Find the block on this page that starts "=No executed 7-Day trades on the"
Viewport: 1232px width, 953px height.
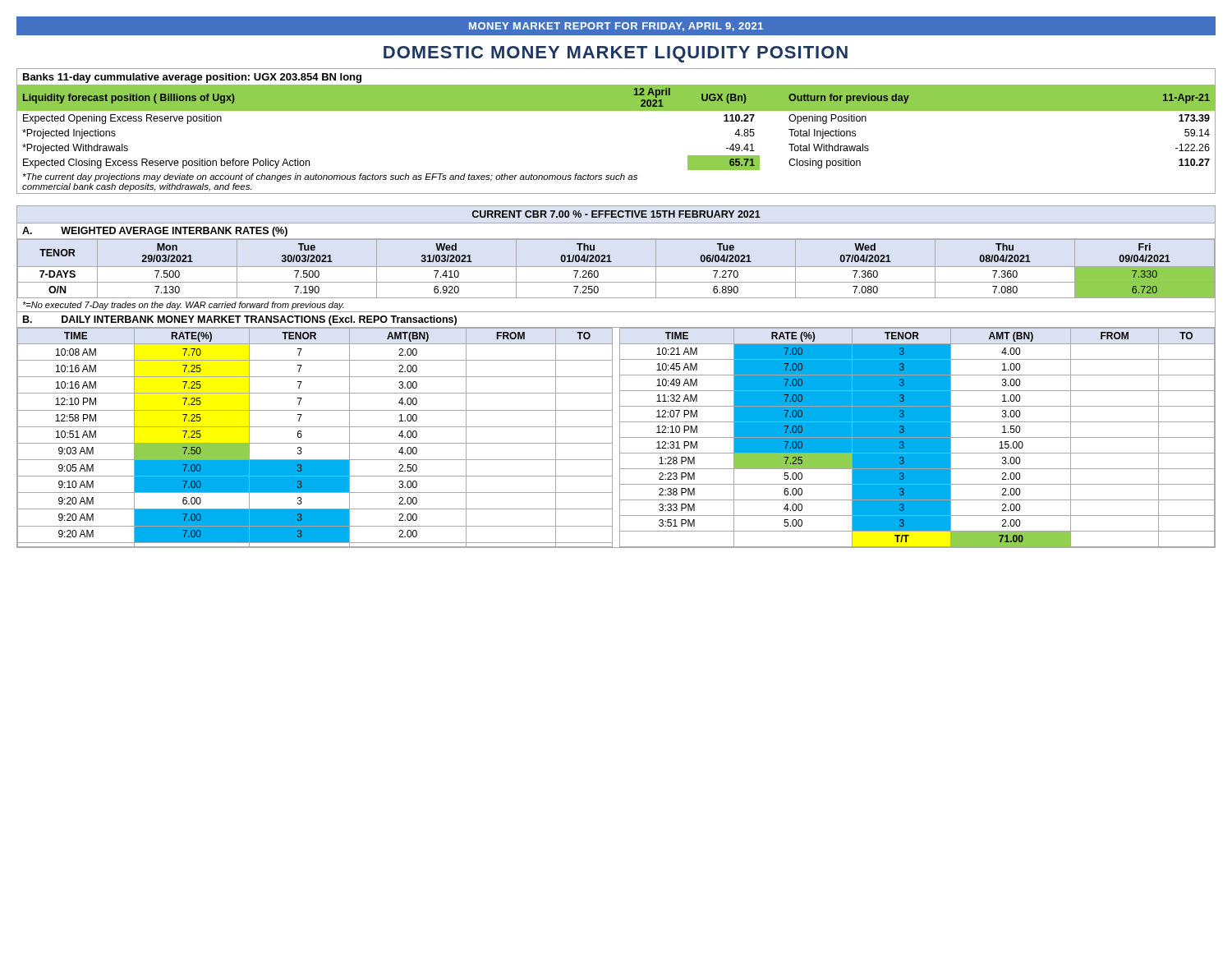coord(184,305)
